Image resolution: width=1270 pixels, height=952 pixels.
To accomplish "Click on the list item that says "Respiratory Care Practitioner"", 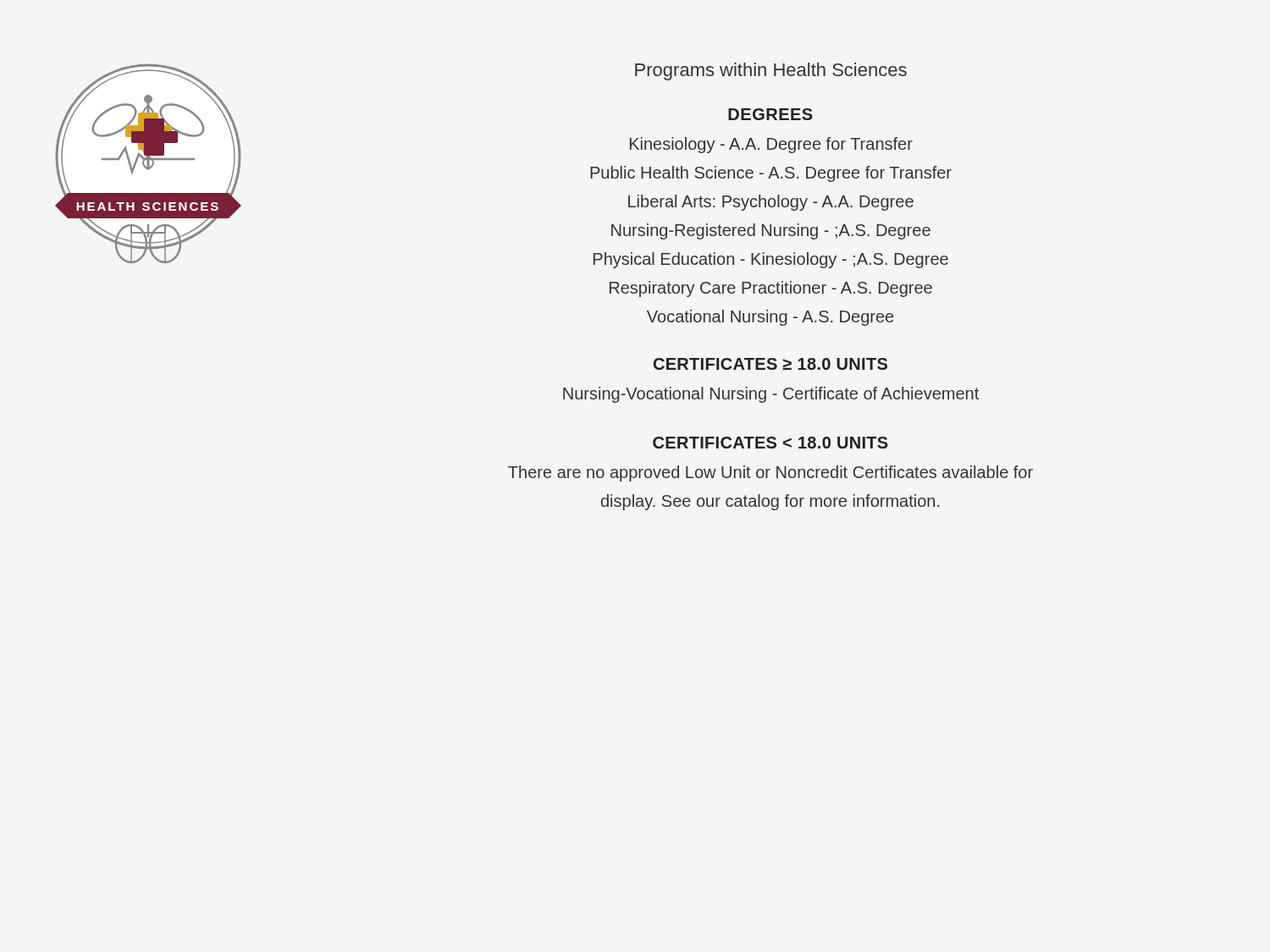I will coord(770,288).
